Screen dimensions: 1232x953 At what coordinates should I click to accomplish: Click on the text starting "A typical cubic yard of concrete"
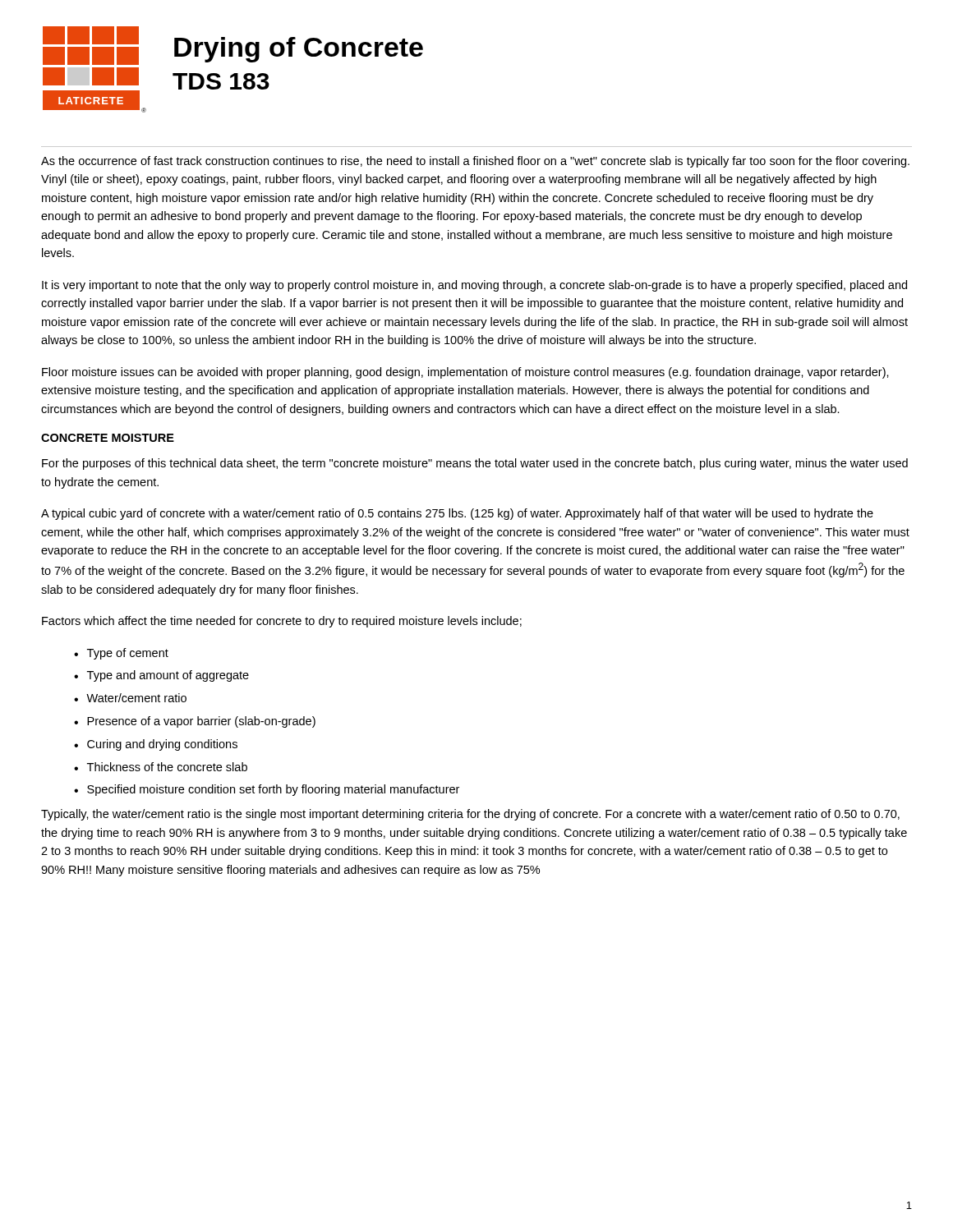pos(475,551)
